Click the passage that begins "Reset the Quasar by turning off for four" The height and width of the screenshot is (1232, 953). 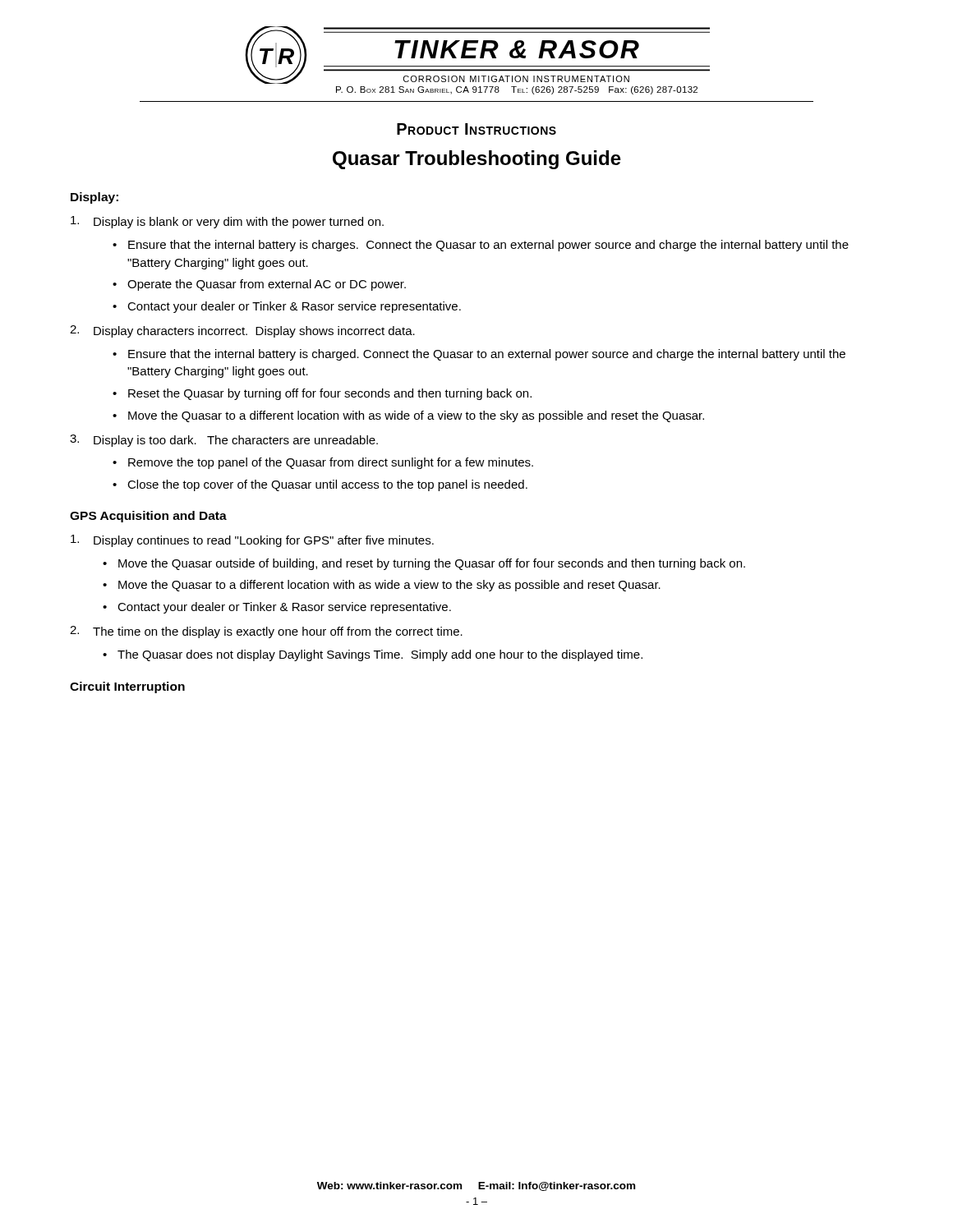(330, 393)
